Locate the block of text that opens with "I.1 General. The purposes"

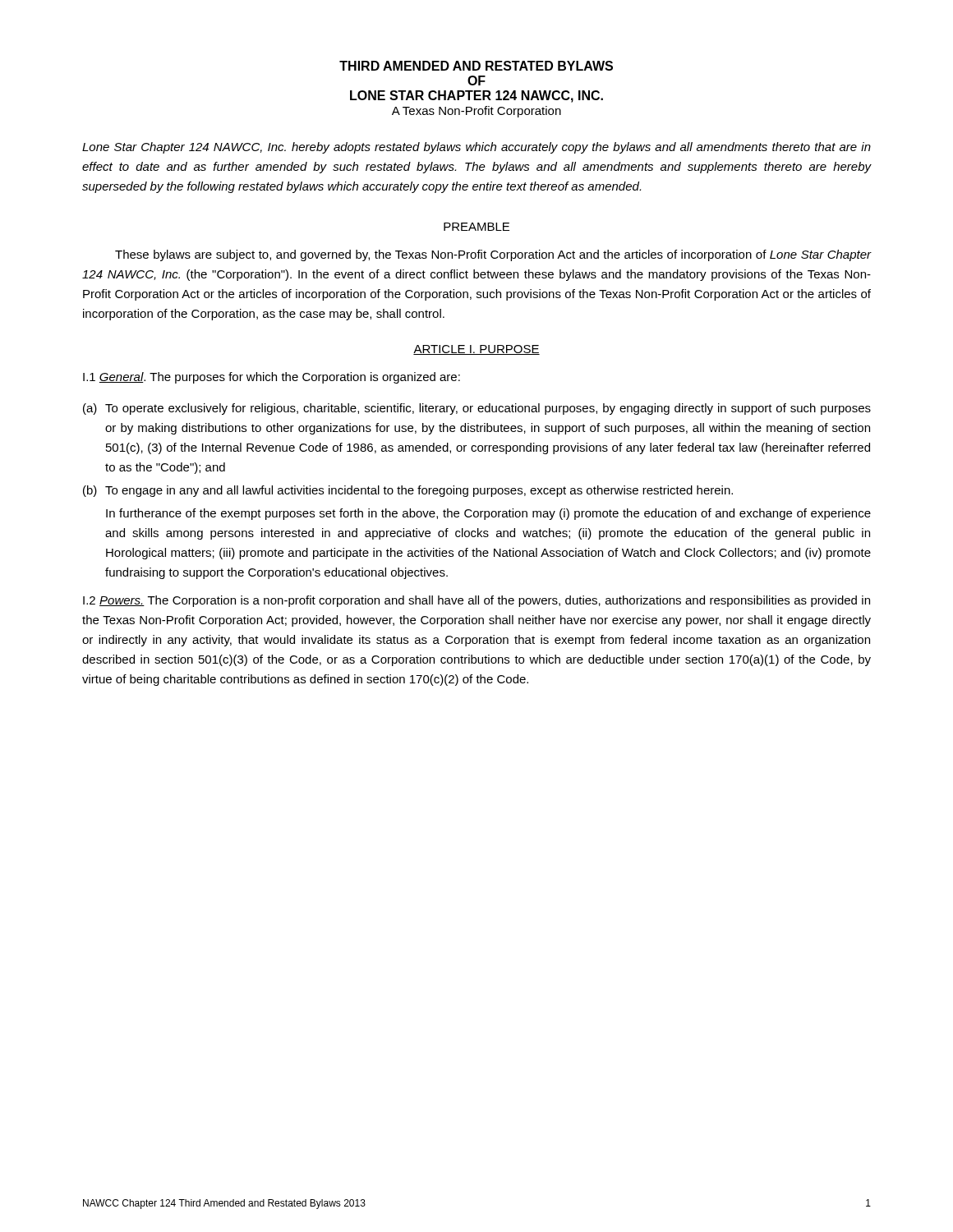click(271, 377)
